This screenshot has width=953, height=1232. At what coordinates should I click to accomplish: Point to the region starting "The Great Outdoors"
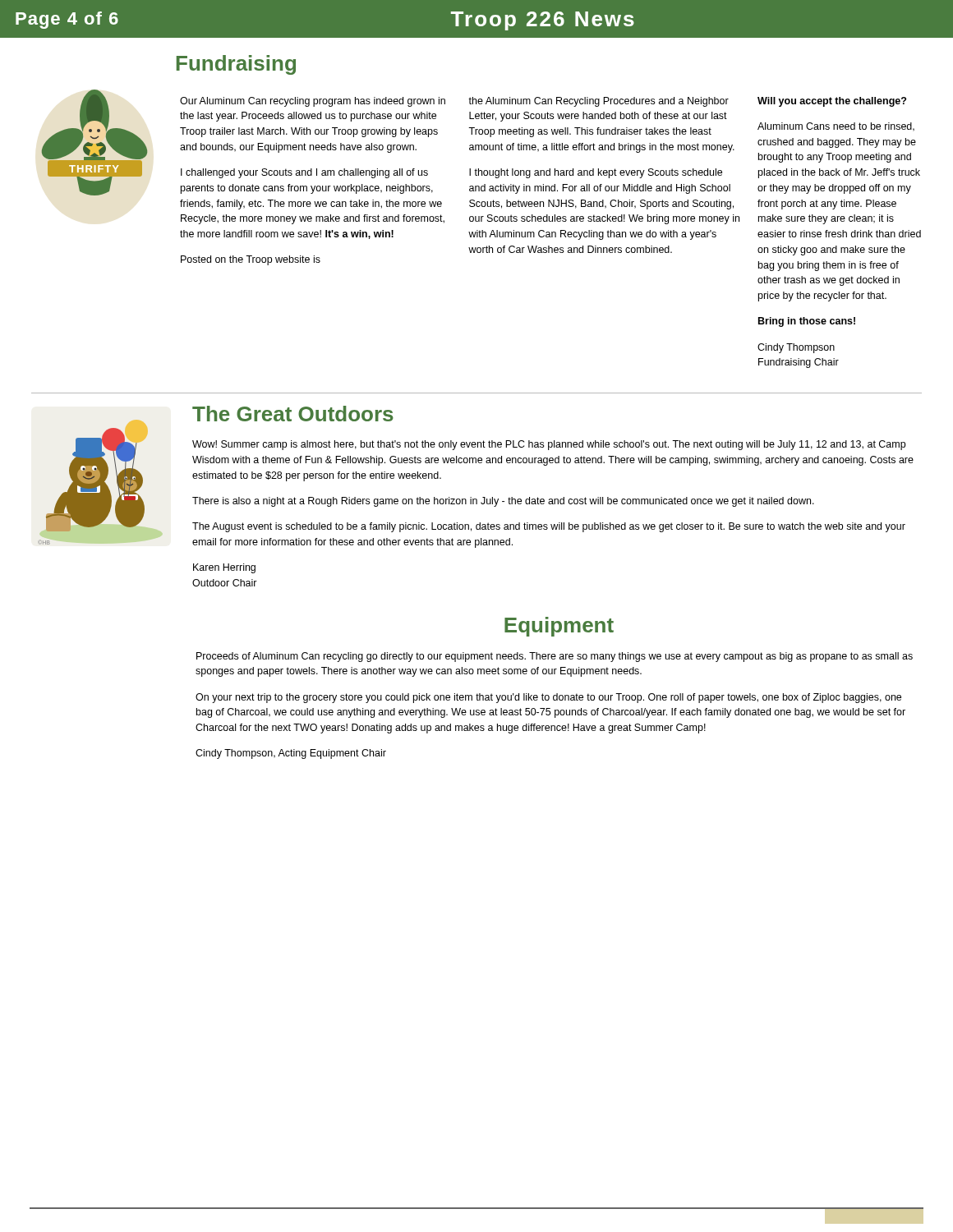[x=293, y=414]
